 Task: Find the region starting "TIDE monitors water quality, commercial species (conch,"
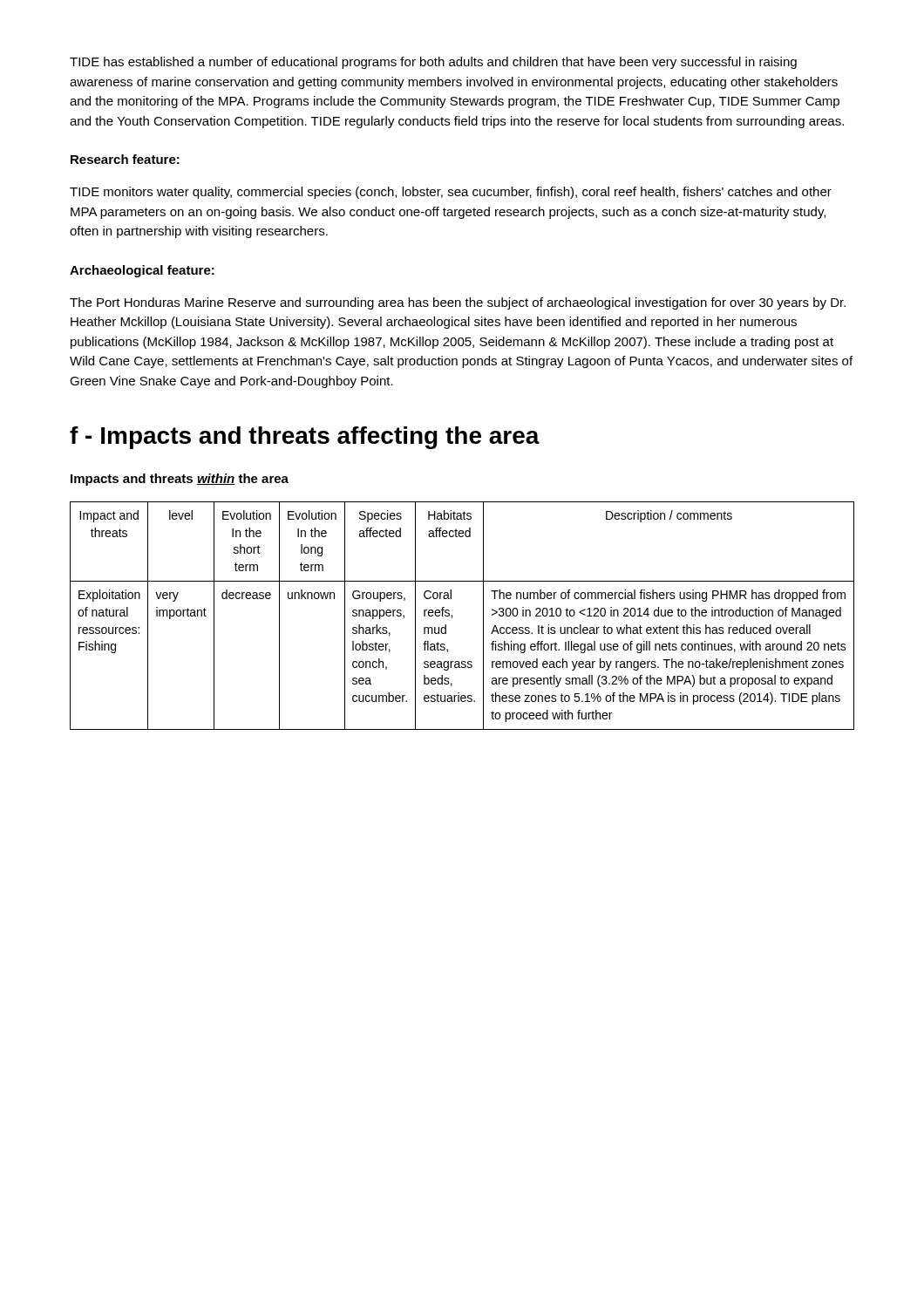[x=451, y=211]
